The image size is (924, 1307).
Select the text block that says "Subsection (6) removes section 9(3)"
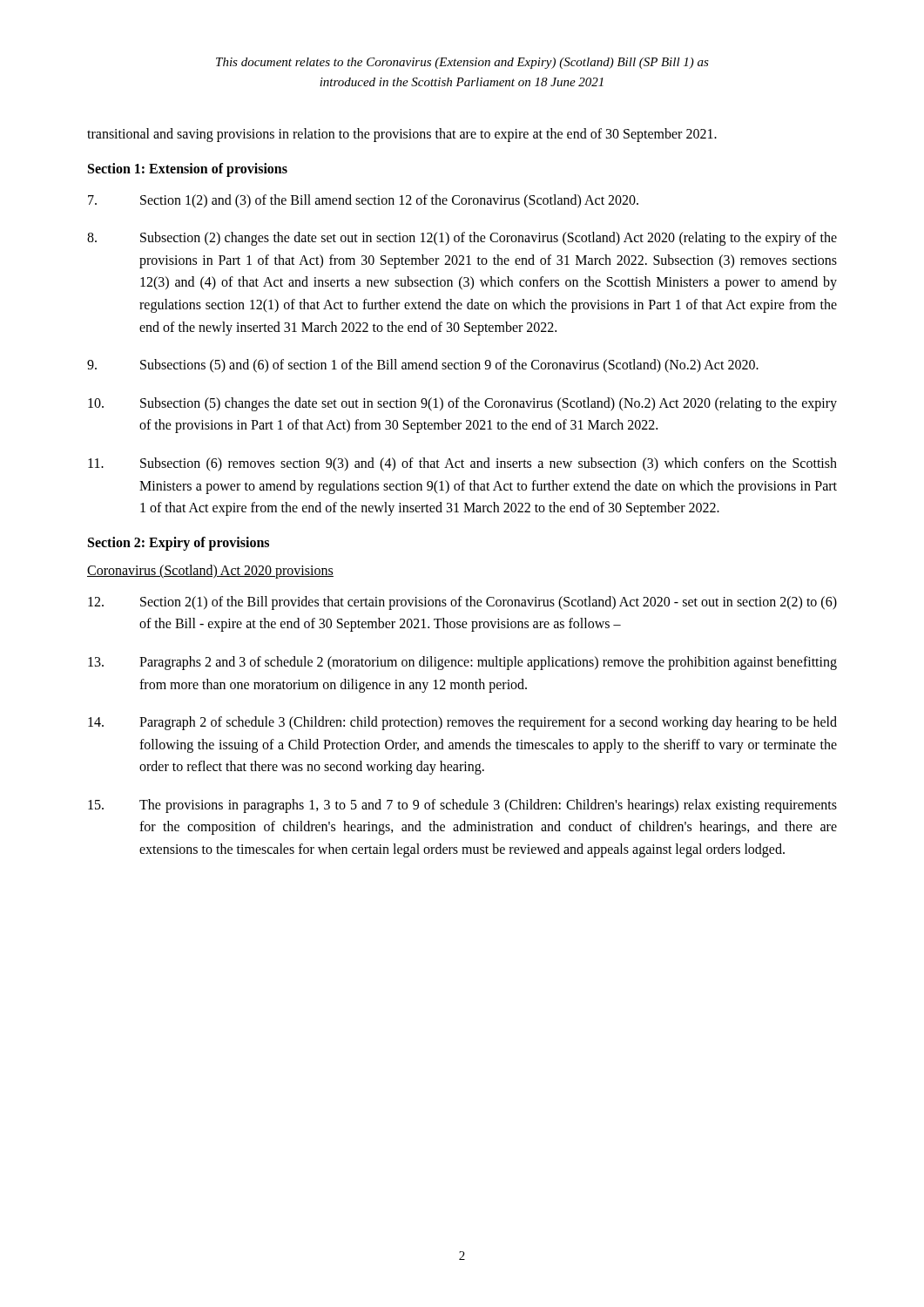(x=462, y=486)
